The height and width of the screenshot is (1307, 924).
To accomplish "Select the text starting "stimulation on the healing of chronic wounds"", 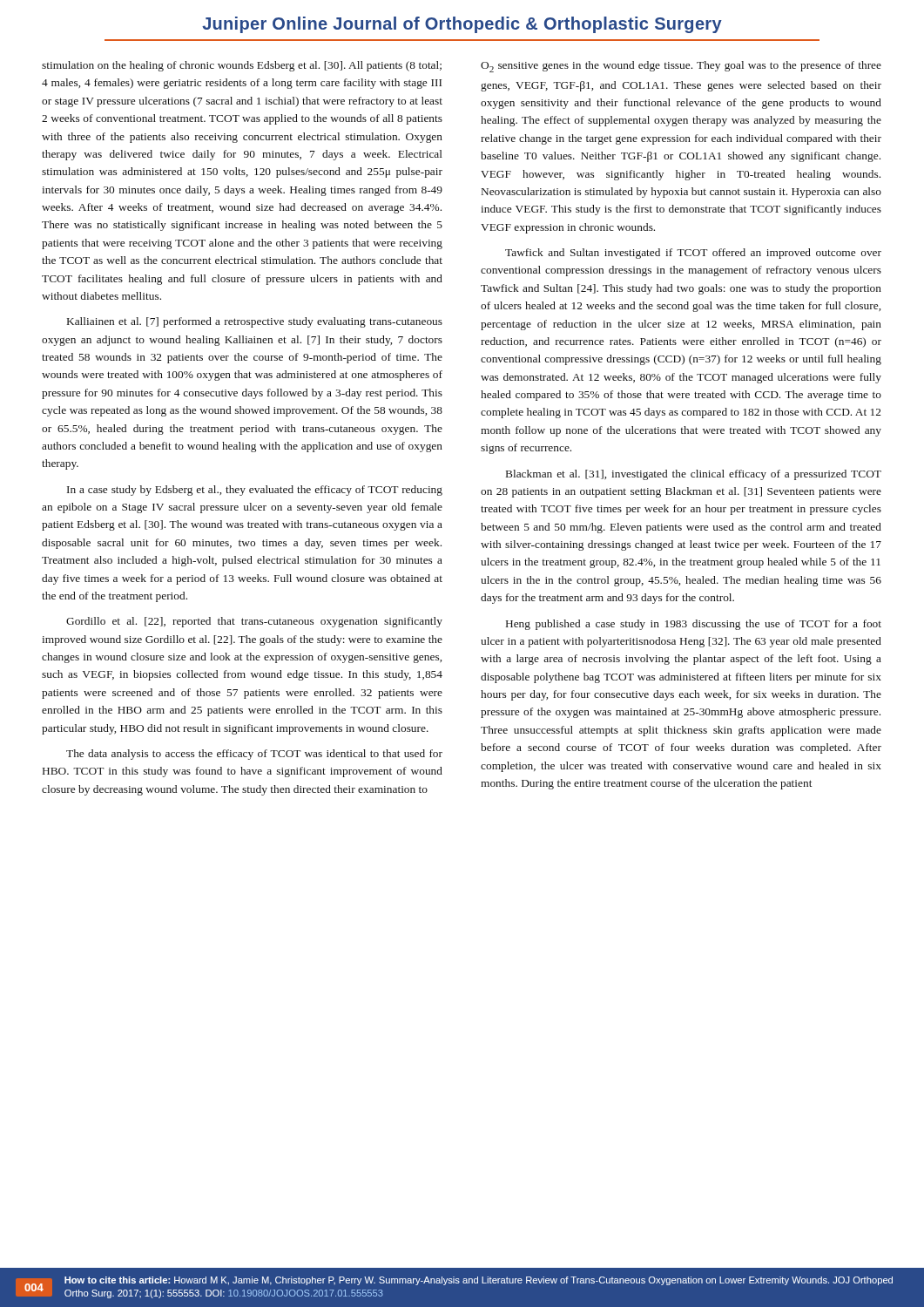I will pos(242,427).
